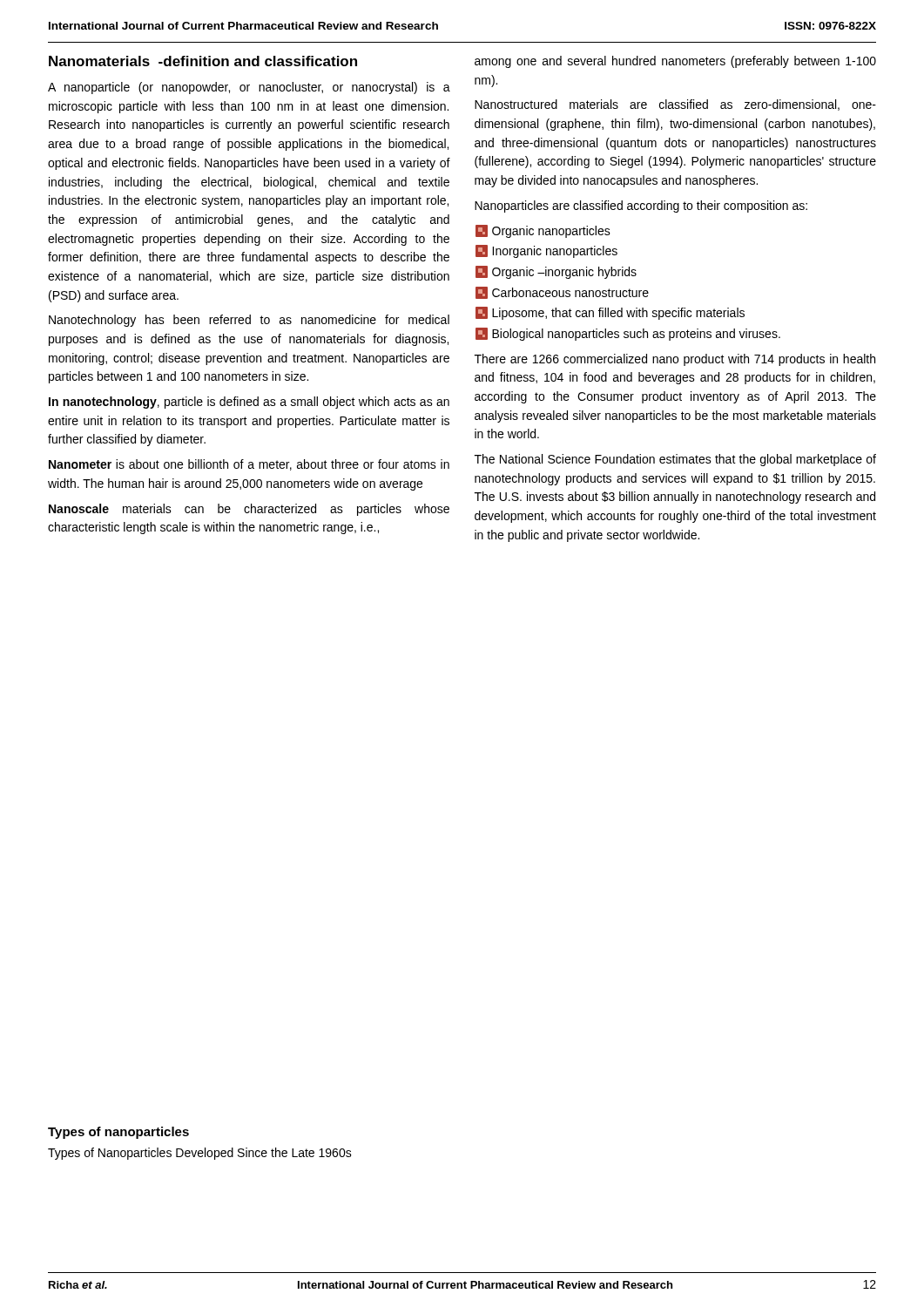924x1307 pixels.
Task: Find the text starting "A nanoparticle (or nanopowder, or nanocluster,"
Action: 249,192
